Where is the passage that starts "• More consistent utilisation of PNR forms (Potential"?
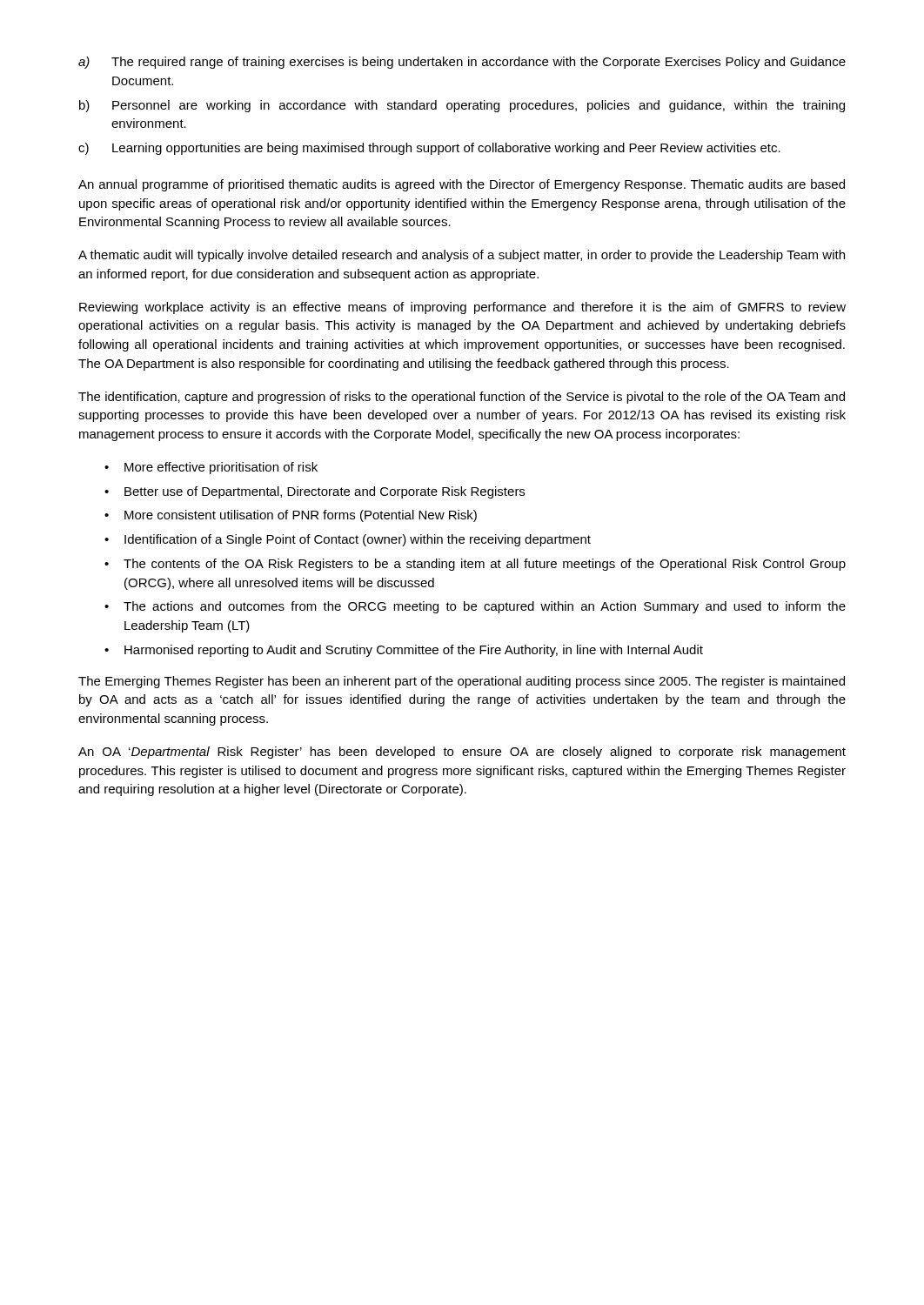Viewport: 924px width, 1305px height. (475, 515)
